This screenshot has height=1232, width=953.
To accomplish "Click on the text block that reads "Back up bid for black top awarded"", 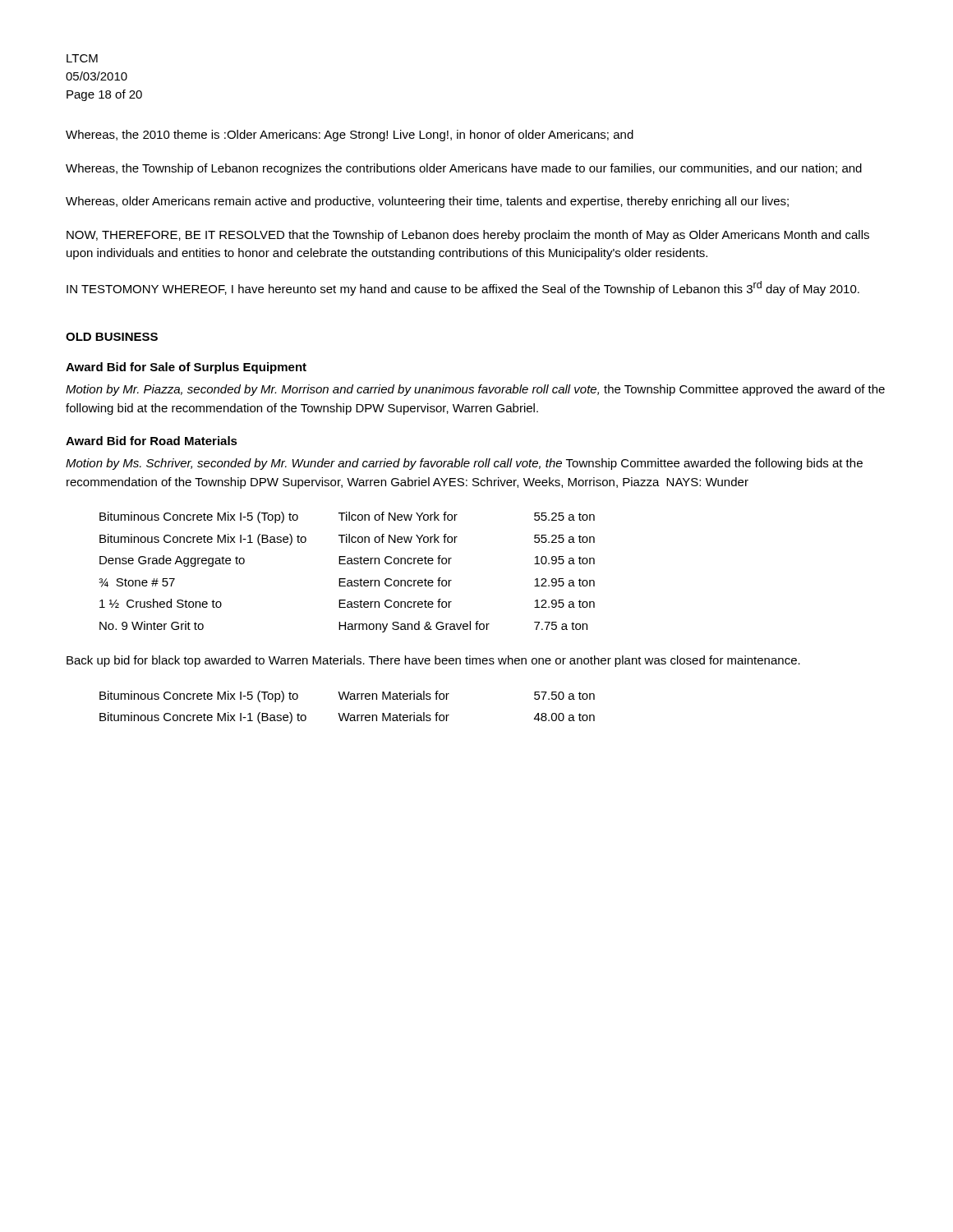I will coord(433,660).
